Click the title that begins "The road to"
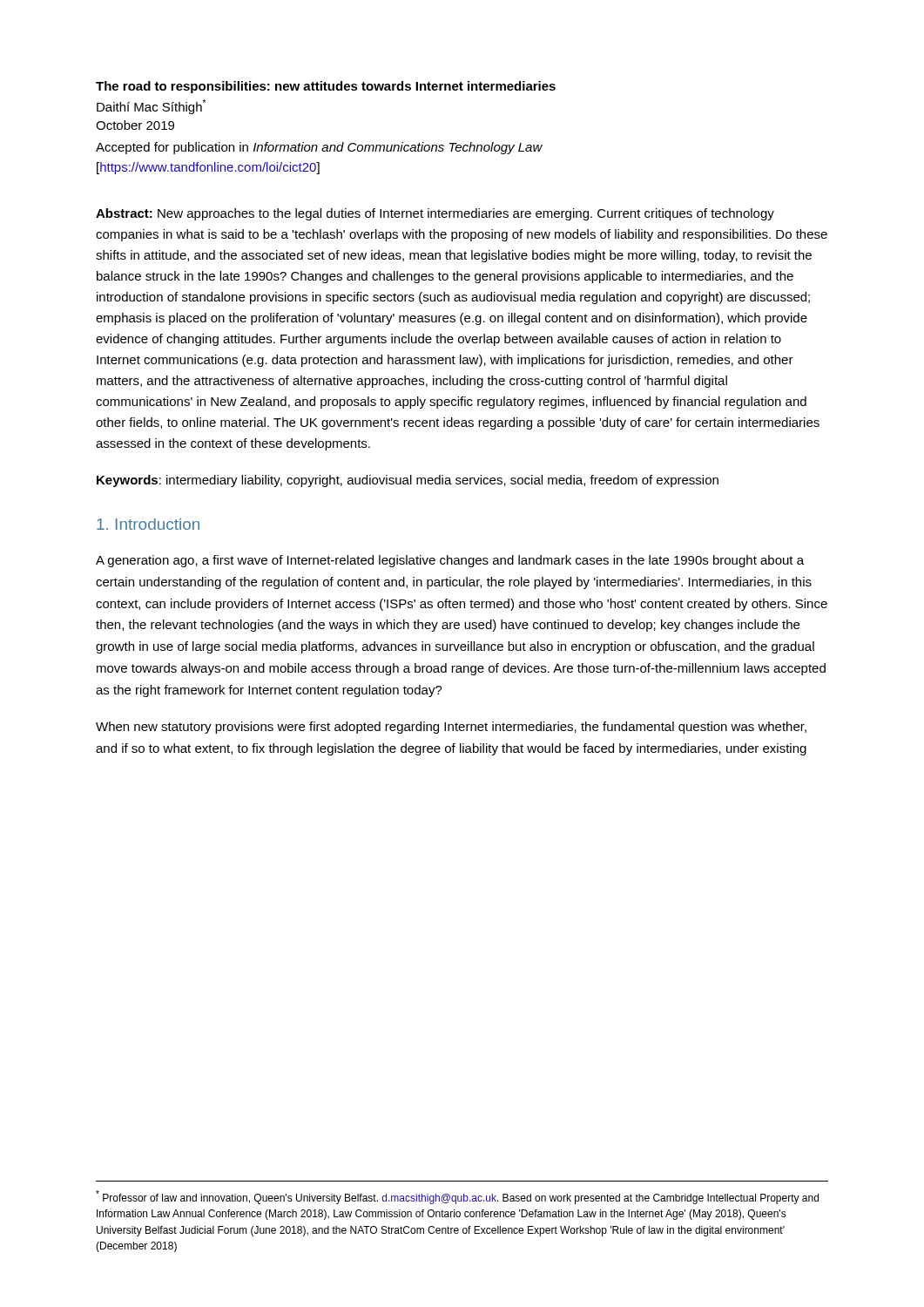 (326, 86)
